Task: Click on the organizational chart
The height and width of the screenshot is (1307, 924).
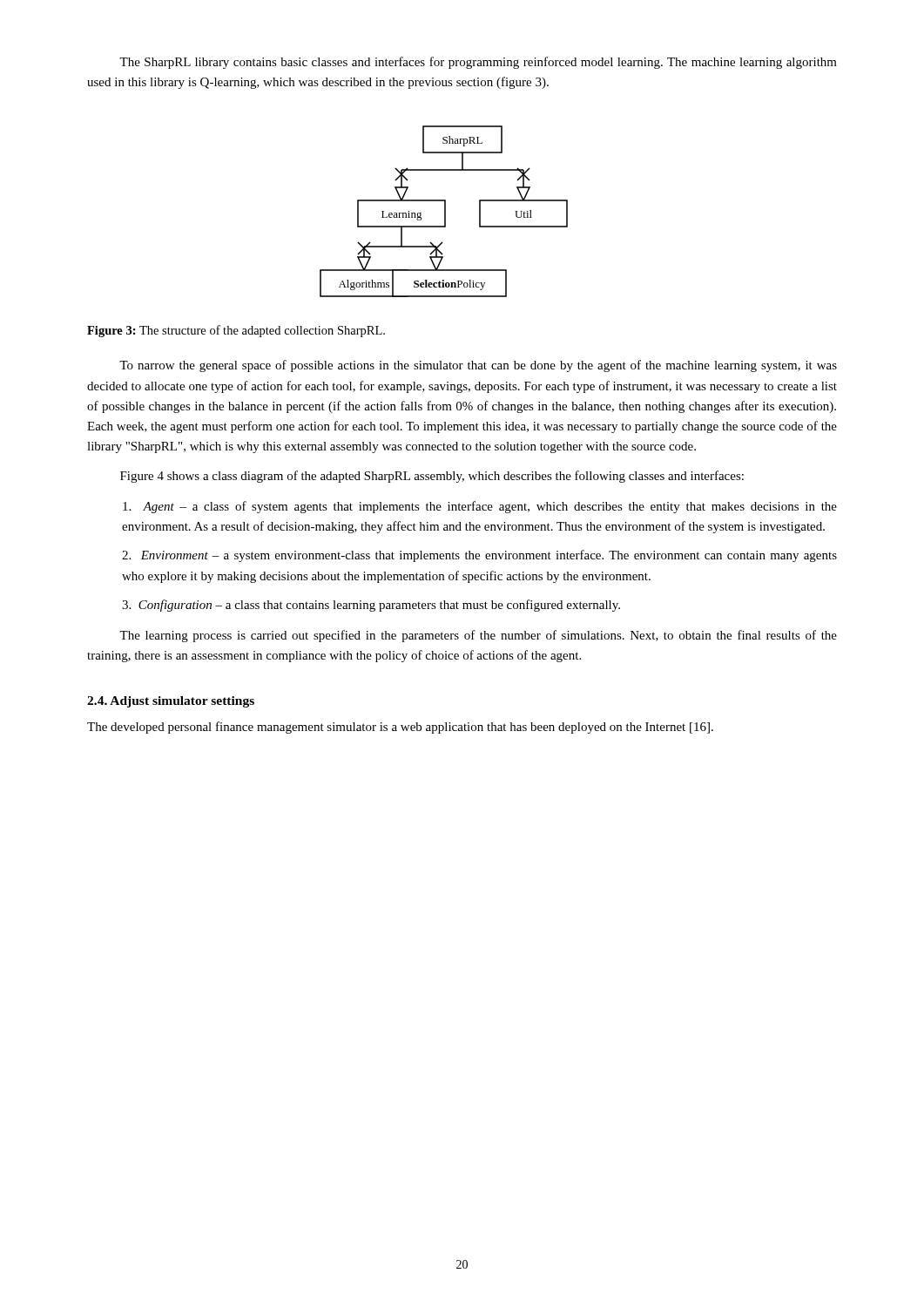Action: point(462,215)
